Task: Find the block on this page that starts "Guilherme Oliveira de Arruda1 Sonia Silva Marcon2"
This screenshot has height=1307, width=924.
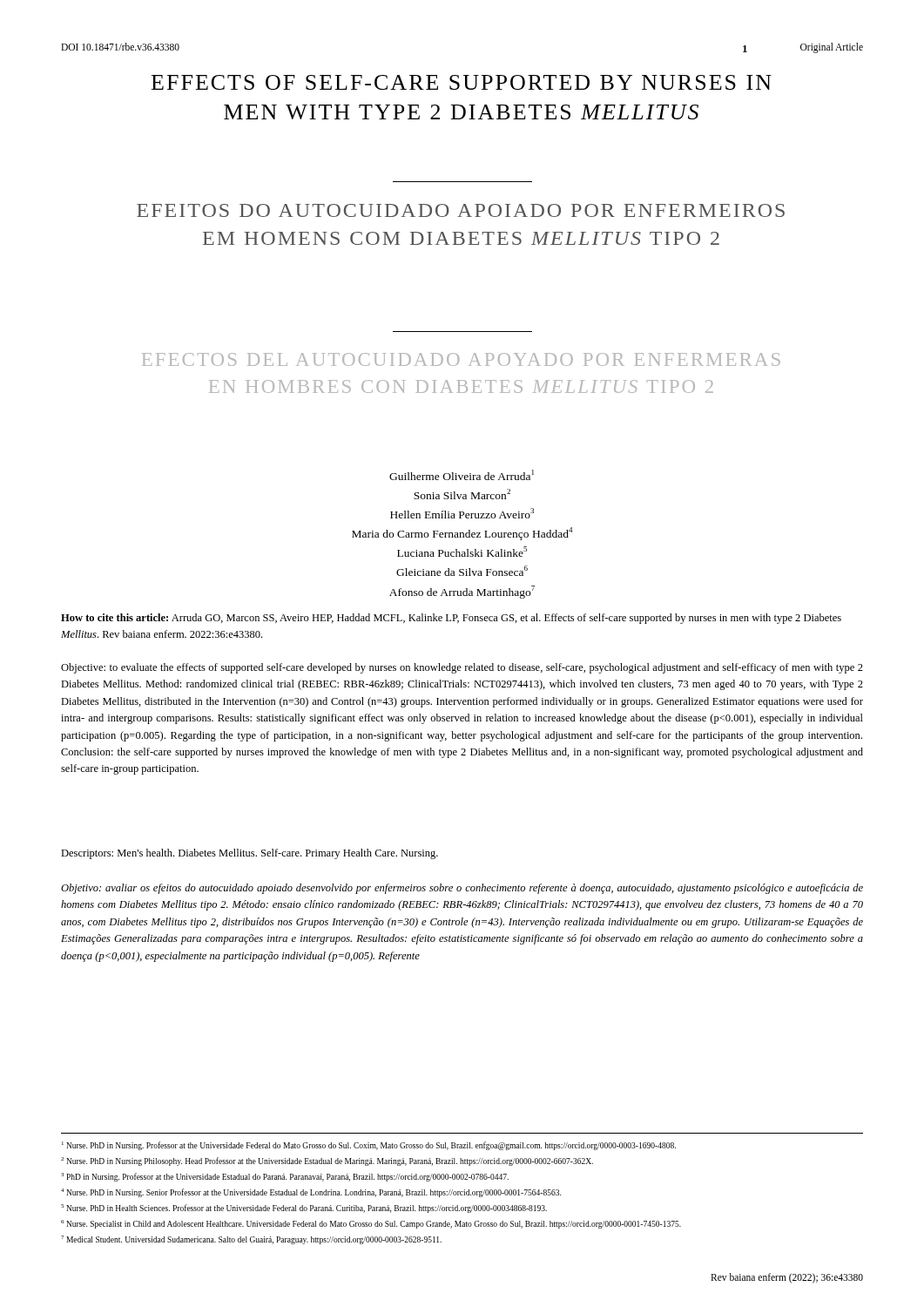Action: [462, 533]
